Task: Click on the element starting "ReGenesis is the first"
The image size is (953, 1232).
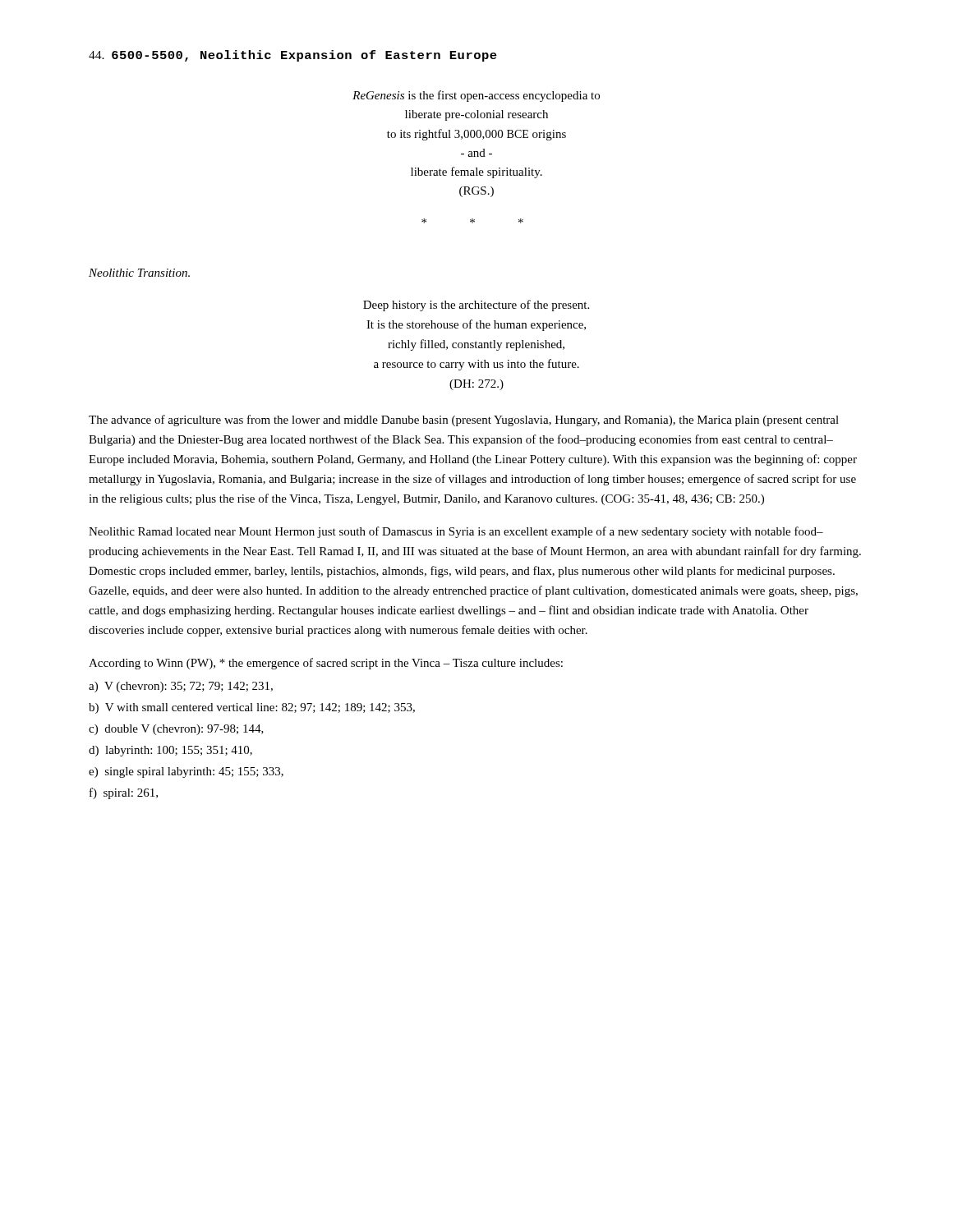Action: (x=476, y=143)
